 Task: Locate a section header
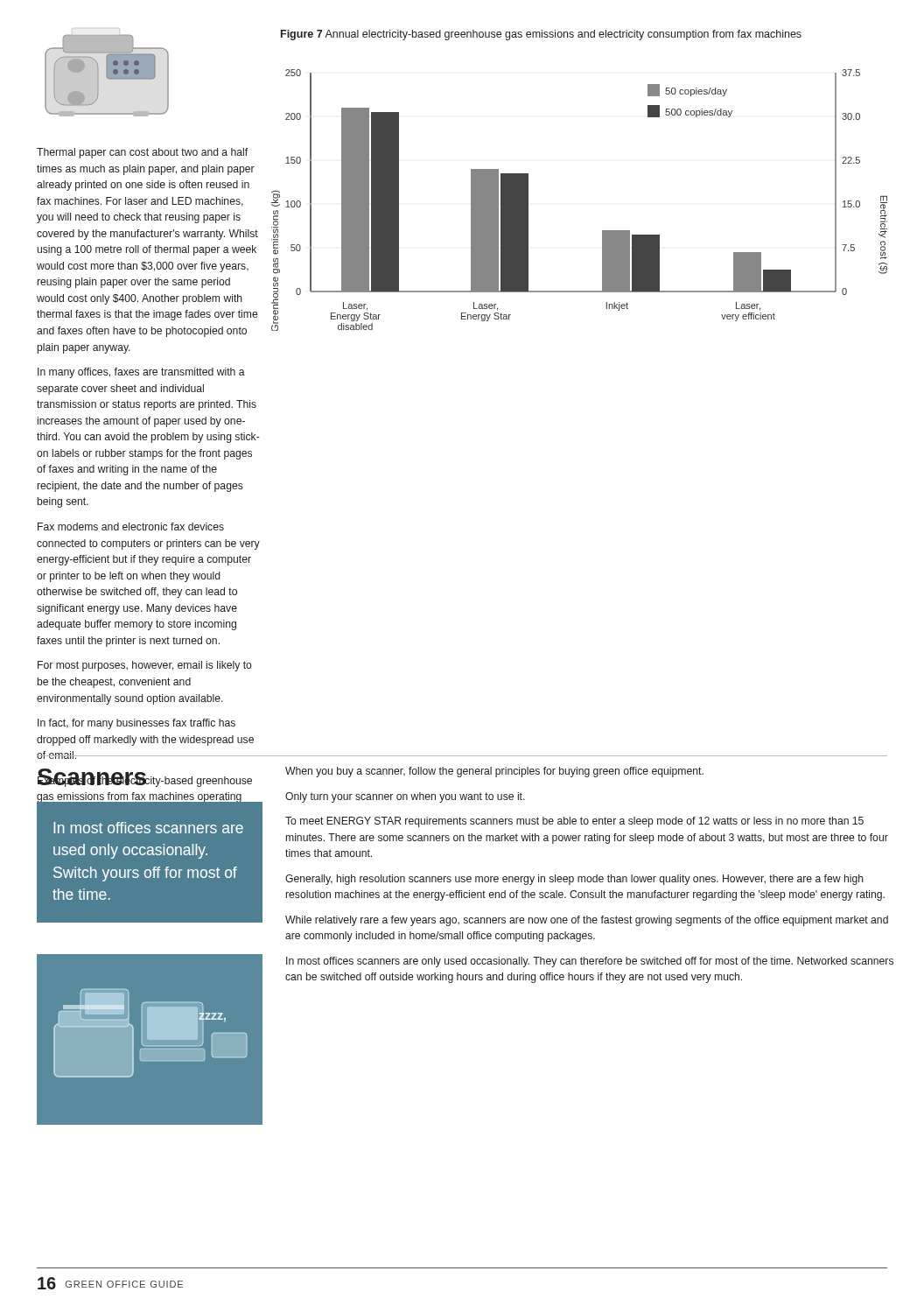click(x=92, y=777)
